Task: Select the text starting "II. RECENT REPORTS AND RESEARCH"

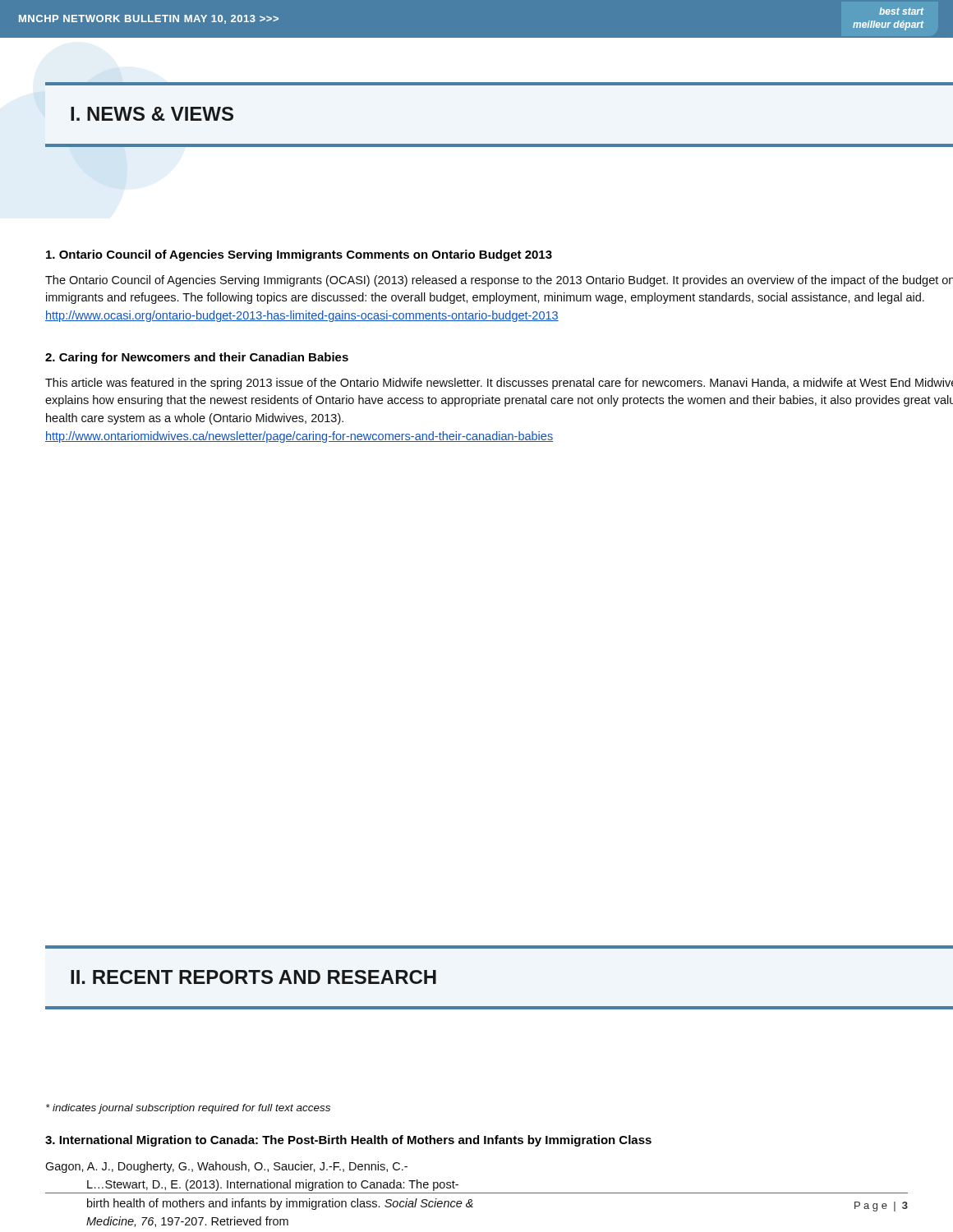Action: tap(253, 977)
